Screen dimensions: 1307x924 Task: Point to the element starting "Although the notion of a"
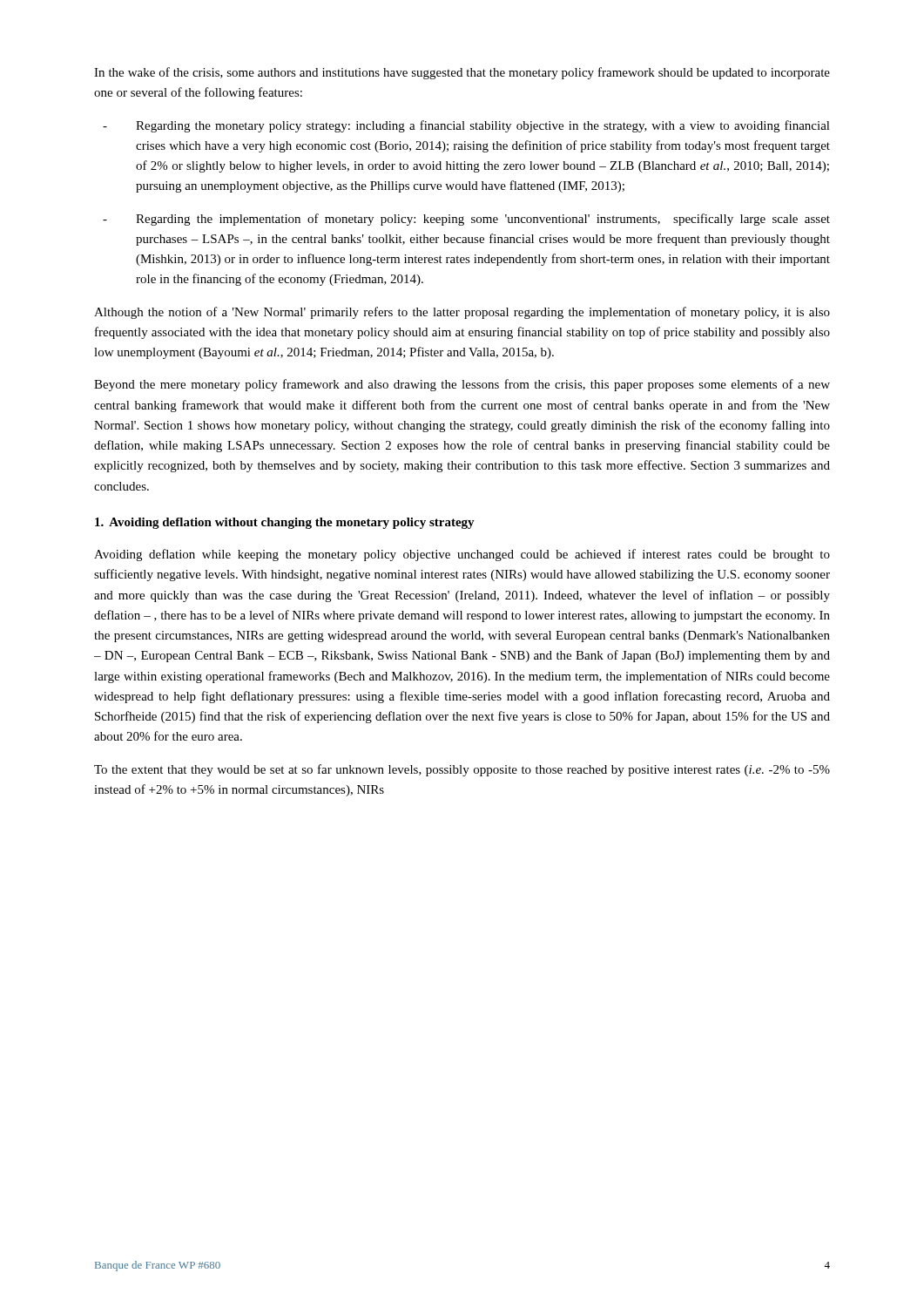(462, 332)
